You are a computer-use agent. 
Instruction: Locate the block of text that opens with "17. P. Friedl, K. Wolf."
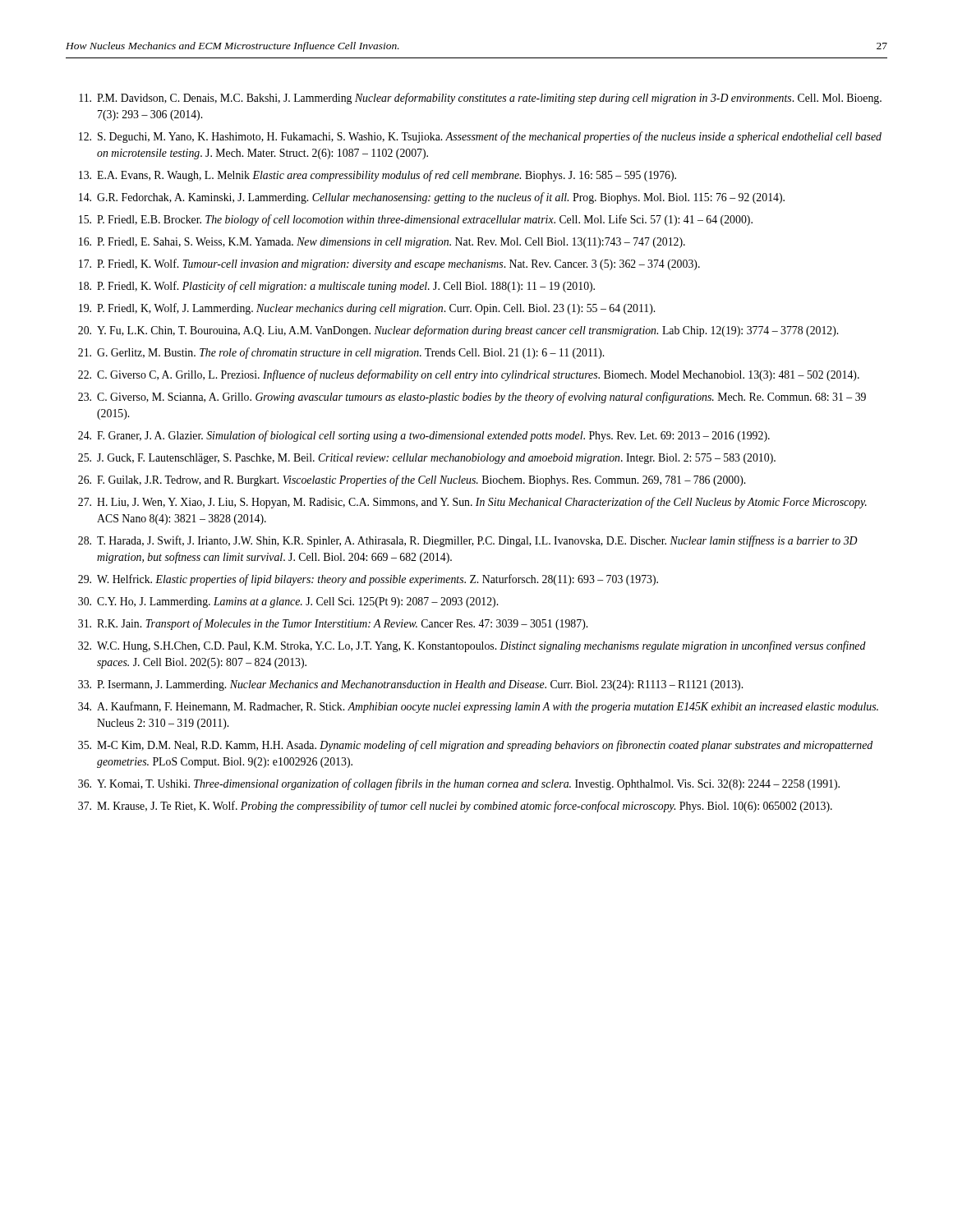[x=476, y=264]
